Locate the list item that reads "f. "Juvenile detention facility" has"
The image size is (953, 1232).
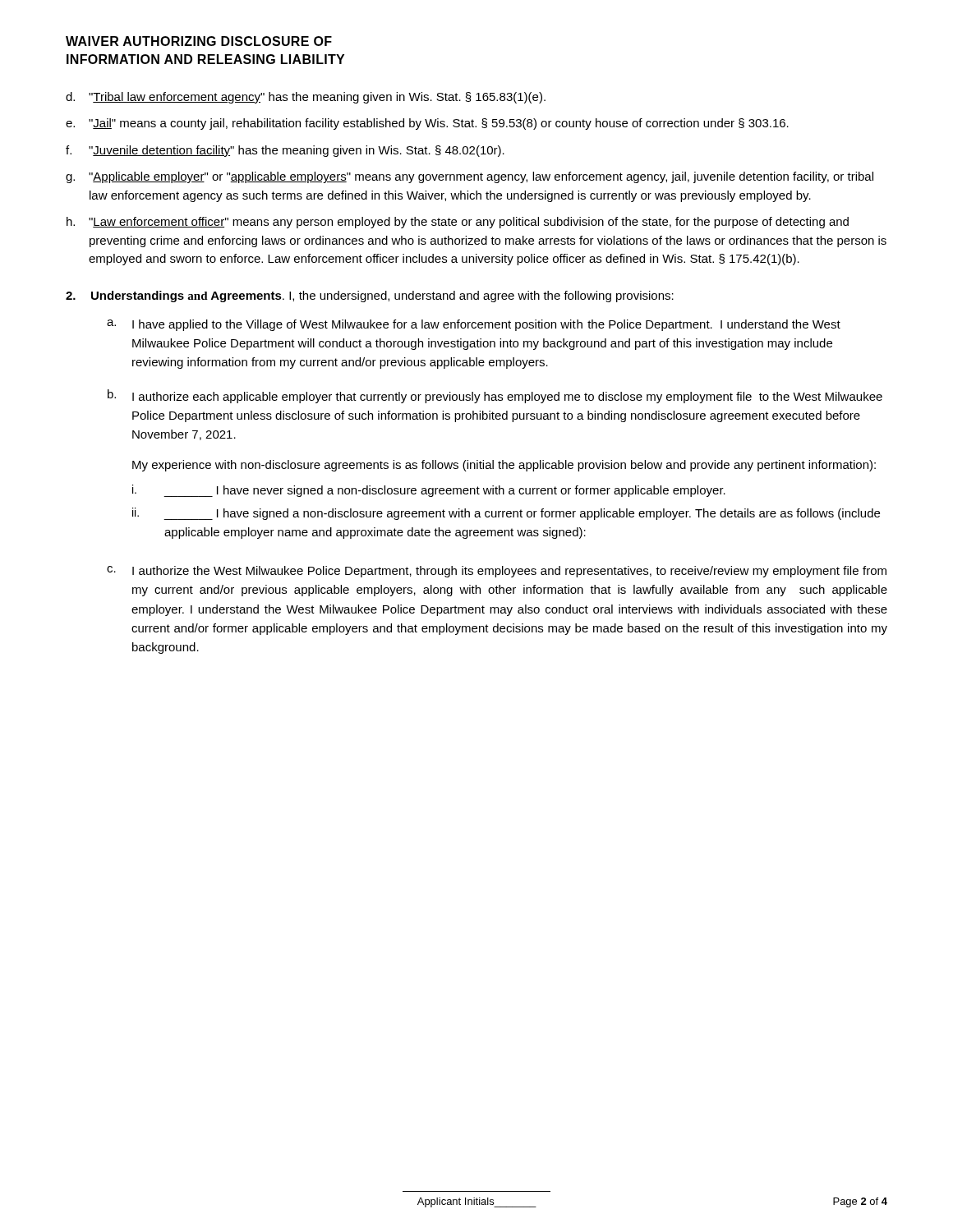476,150
